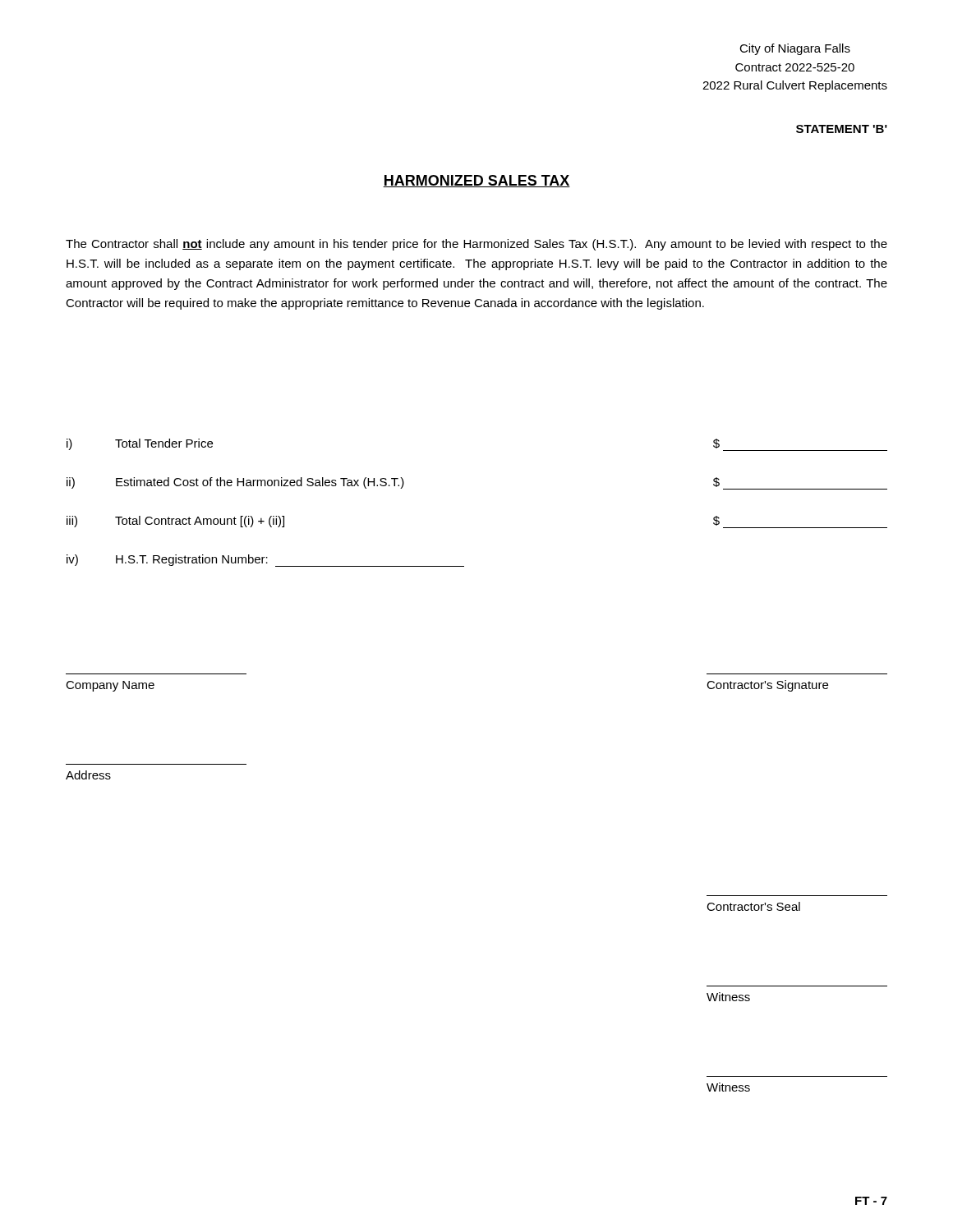Locate the text that says "Contractor's Signature"
The width and height of the screenshot is (953, 1232).
[x=768, y=685]
